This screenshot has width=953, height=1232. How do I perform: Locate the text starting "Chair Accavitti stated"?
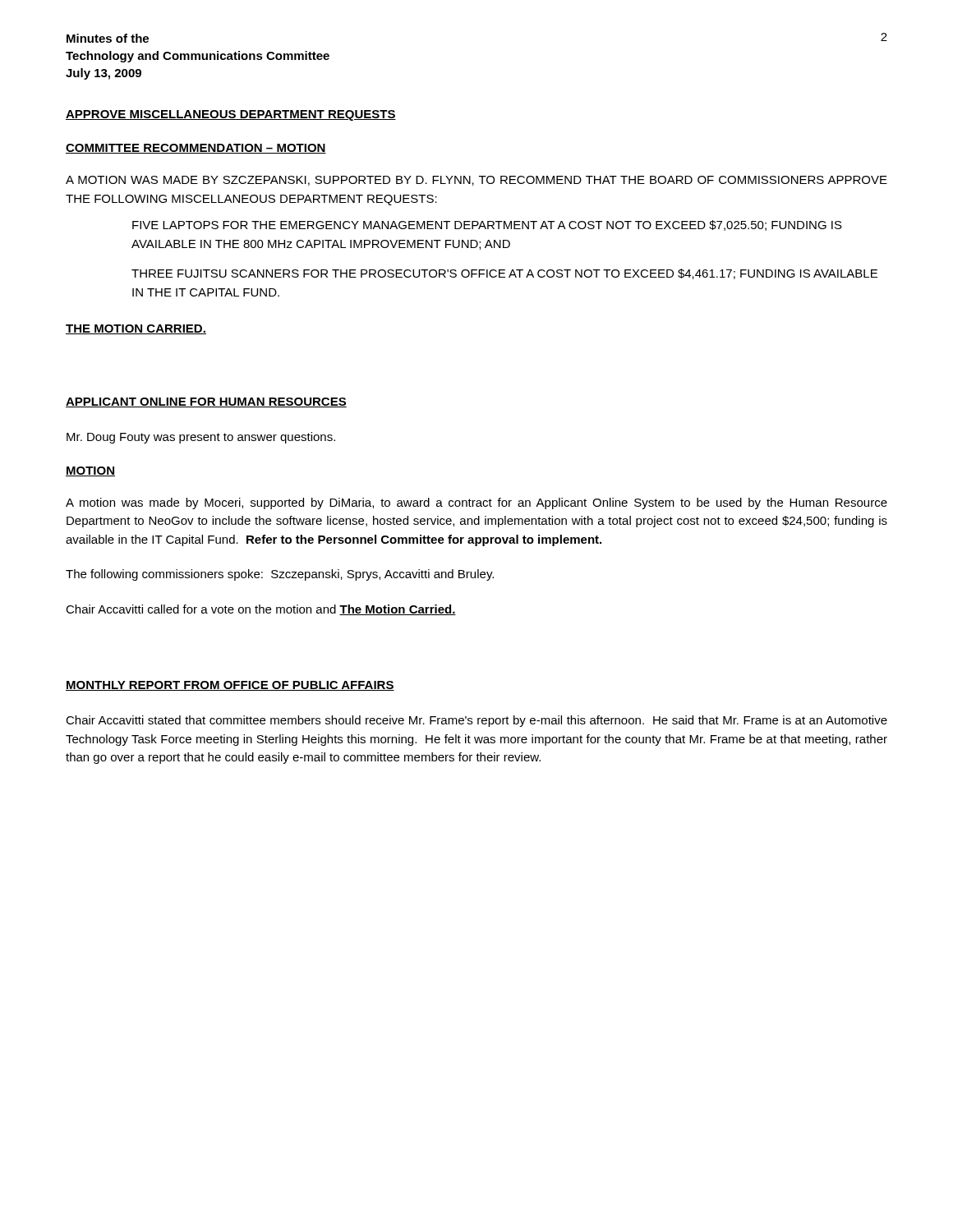click(x=476, y=738)
